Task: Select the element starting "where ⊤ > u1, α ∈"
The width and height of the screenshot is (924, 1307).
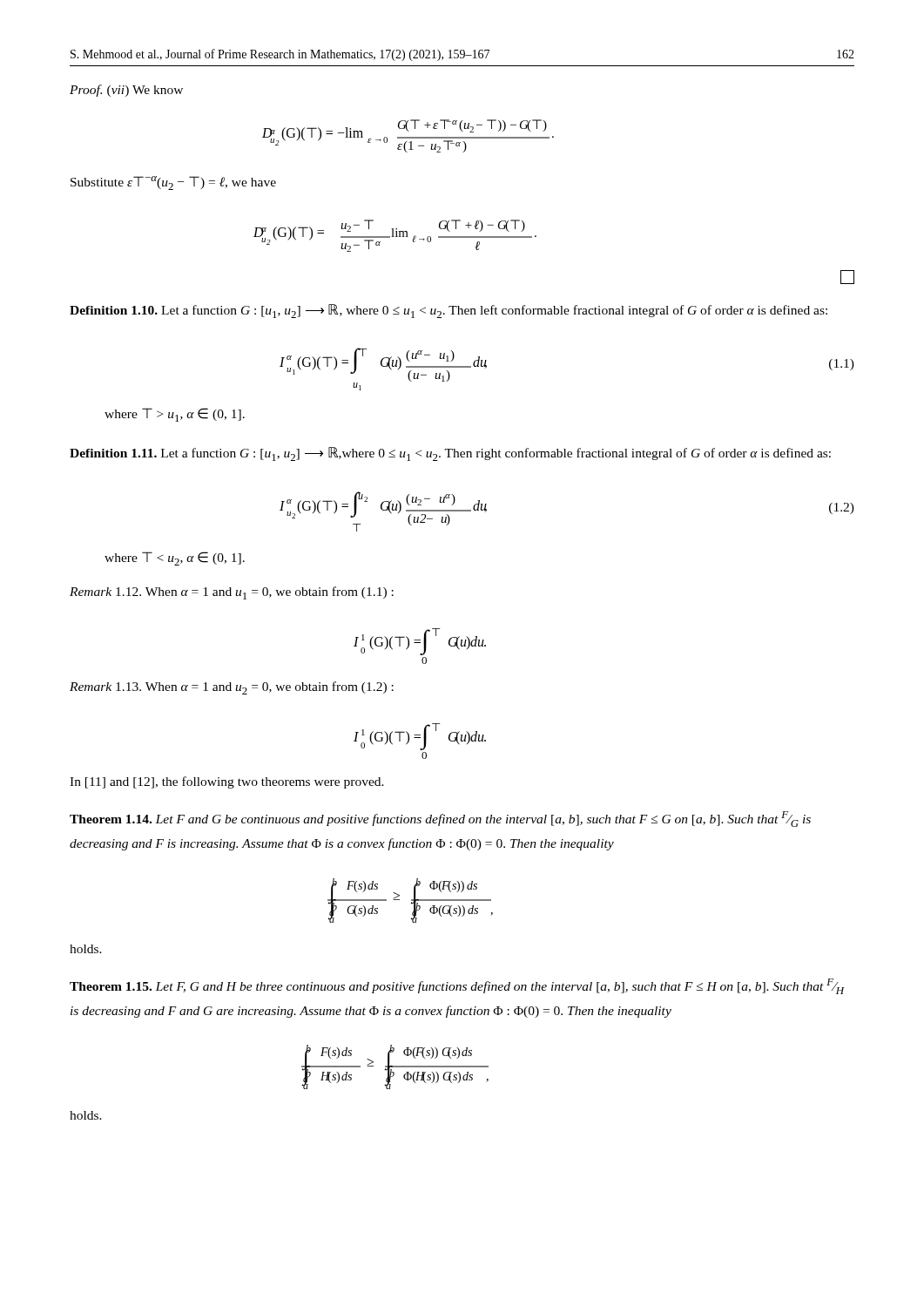Action: 175,415
